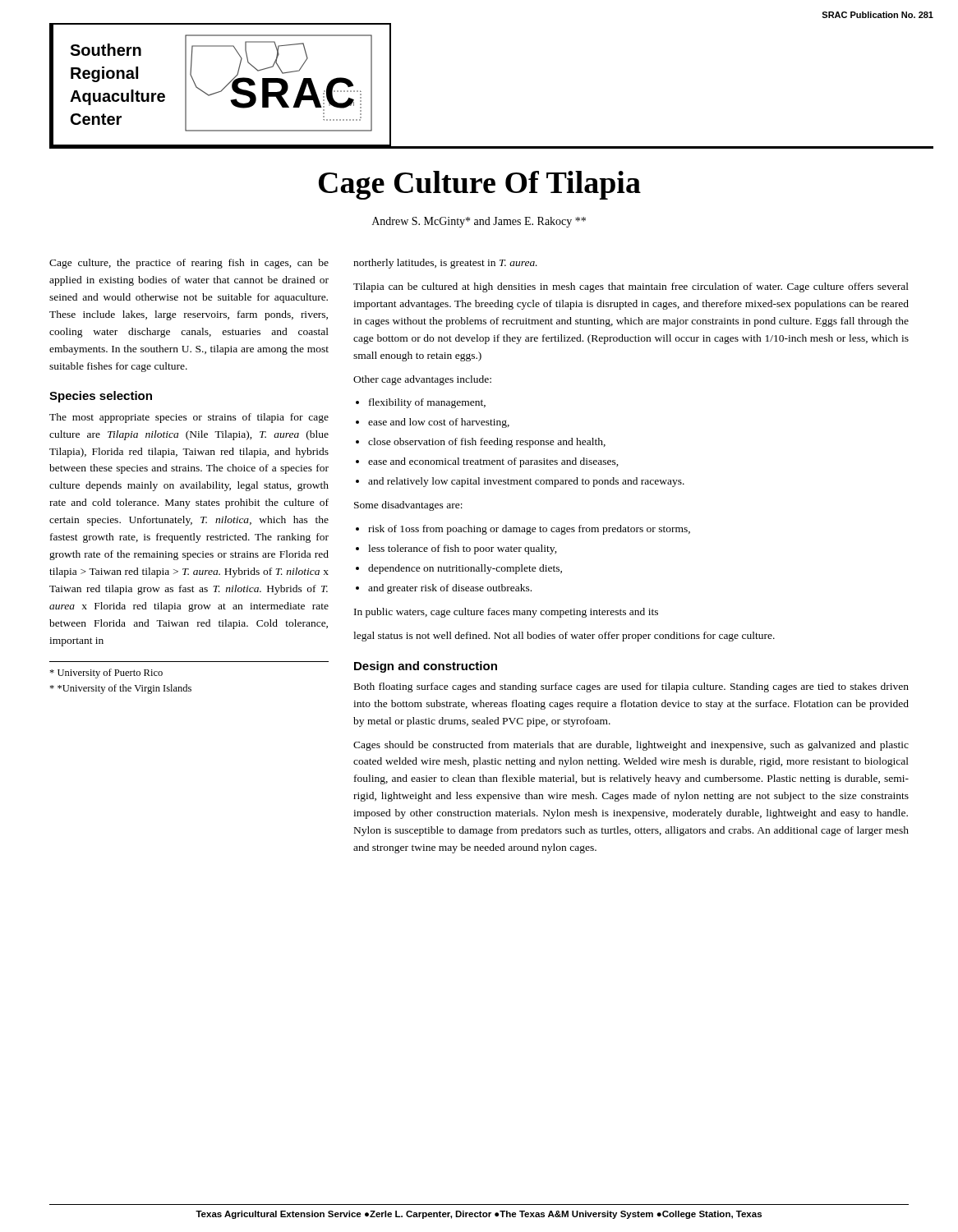The image size is (958, 1232).
Task: Find the text that says "Some disadvantages are:"
Action: pos(408,505)
